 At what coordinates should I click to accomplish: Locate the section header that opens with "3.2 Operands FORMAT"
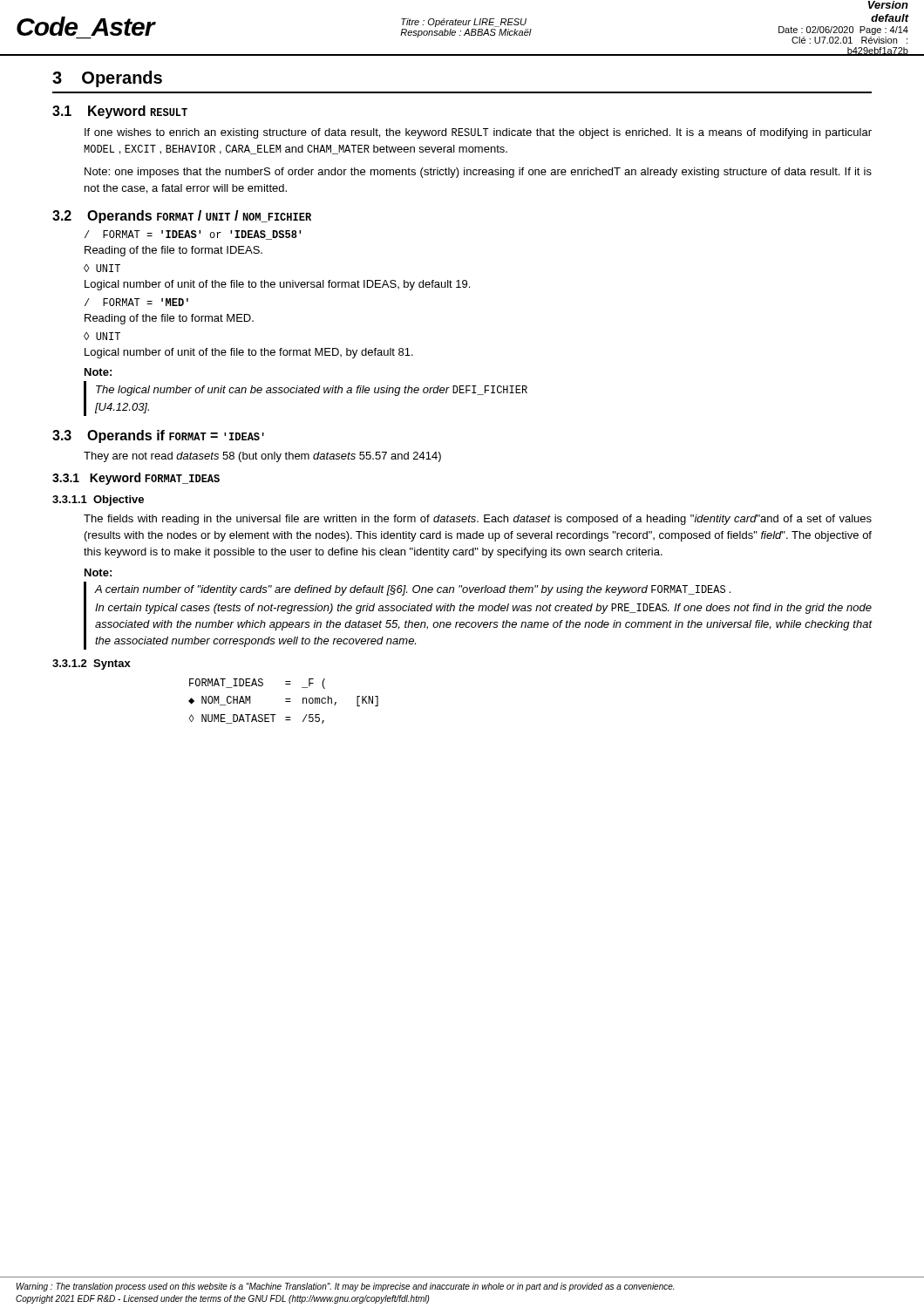click(x=182, y=217)
